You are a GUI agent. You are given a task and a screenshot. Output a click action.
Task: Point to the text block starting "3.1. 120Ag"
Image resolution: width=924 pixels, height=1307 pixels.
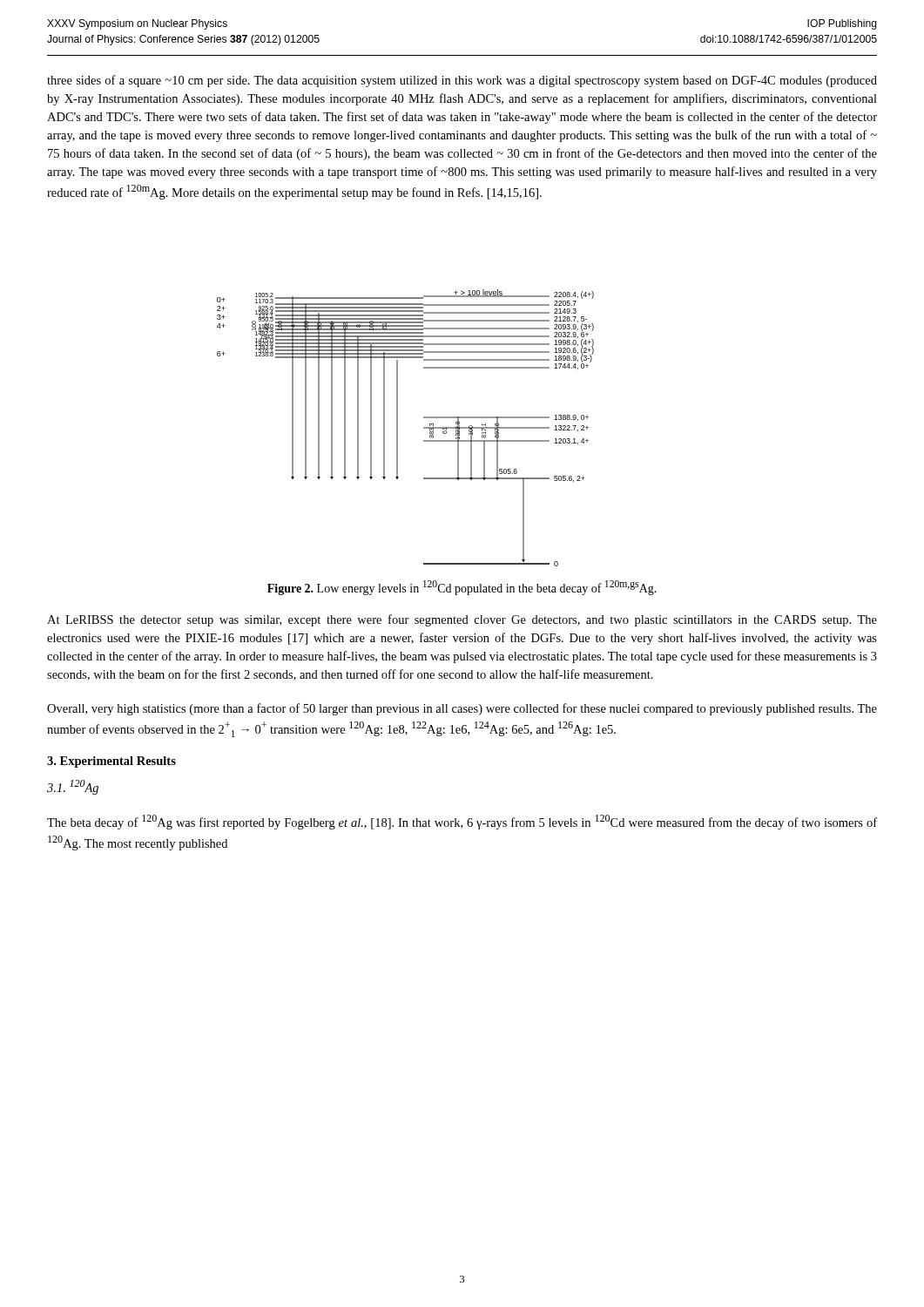[73, 786]
